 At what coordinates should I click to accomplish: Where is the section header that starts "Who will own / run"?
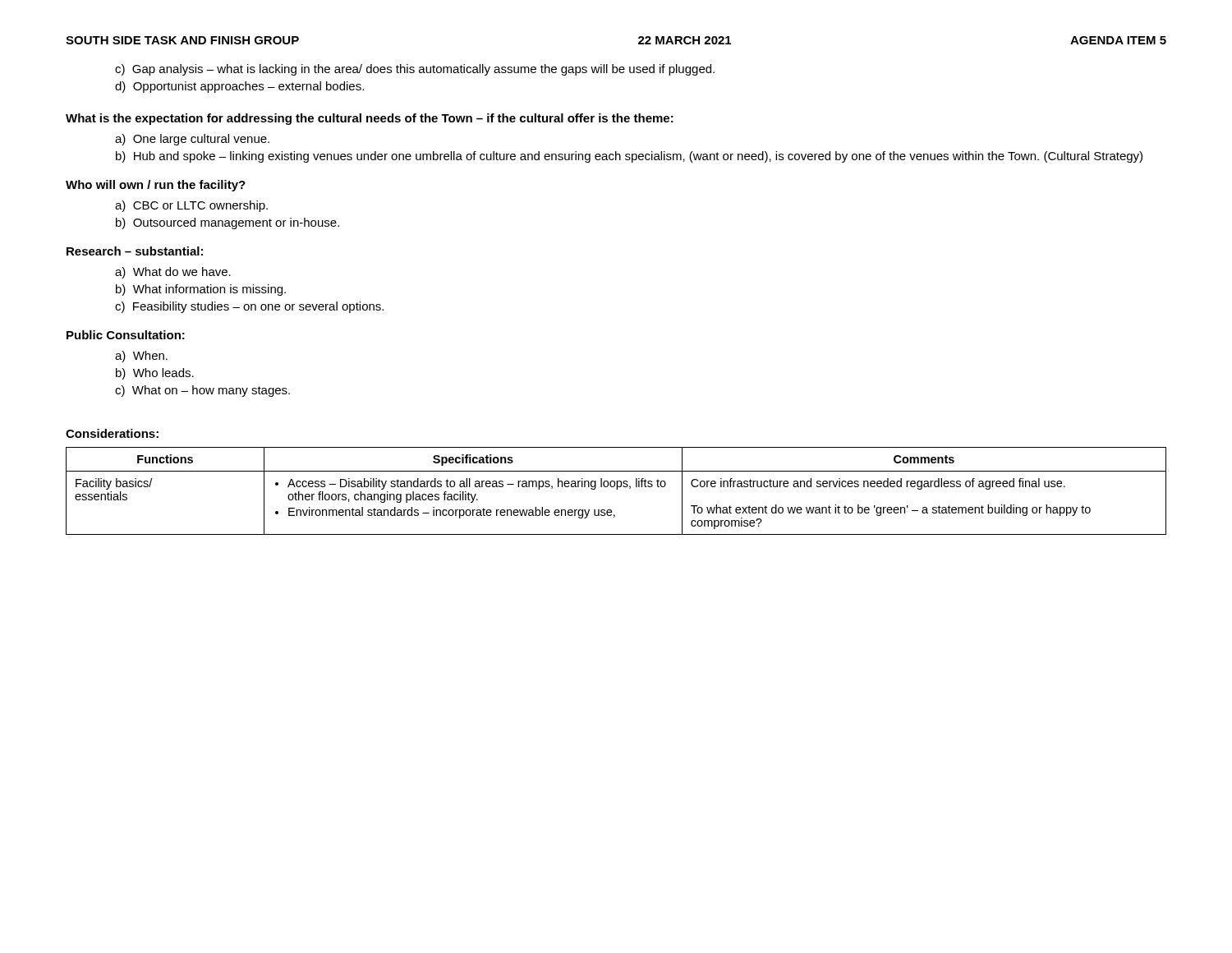tap(156, 184)
